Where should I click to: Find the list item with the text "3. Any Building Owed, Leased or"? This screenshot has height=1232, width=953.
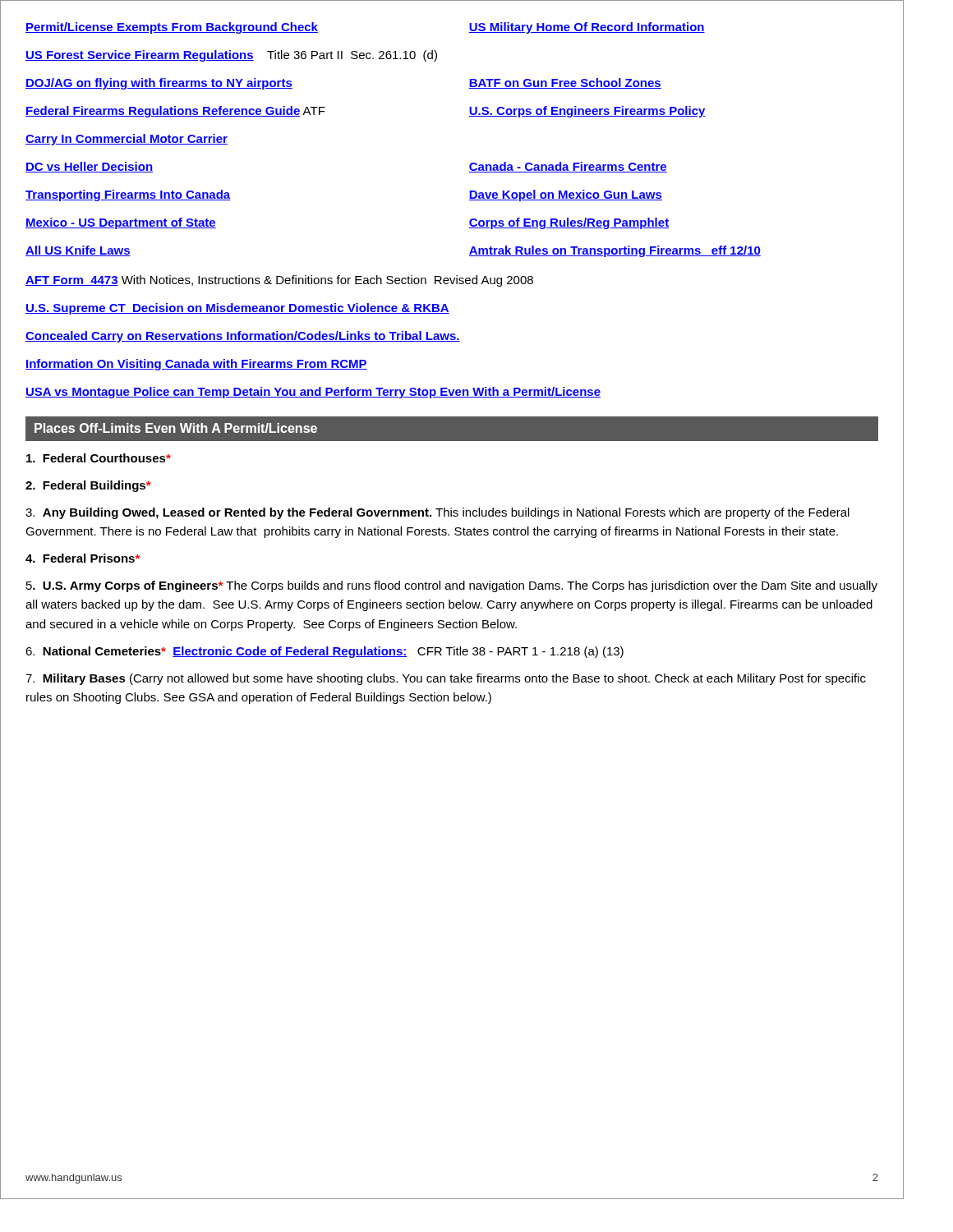(438, 522)
